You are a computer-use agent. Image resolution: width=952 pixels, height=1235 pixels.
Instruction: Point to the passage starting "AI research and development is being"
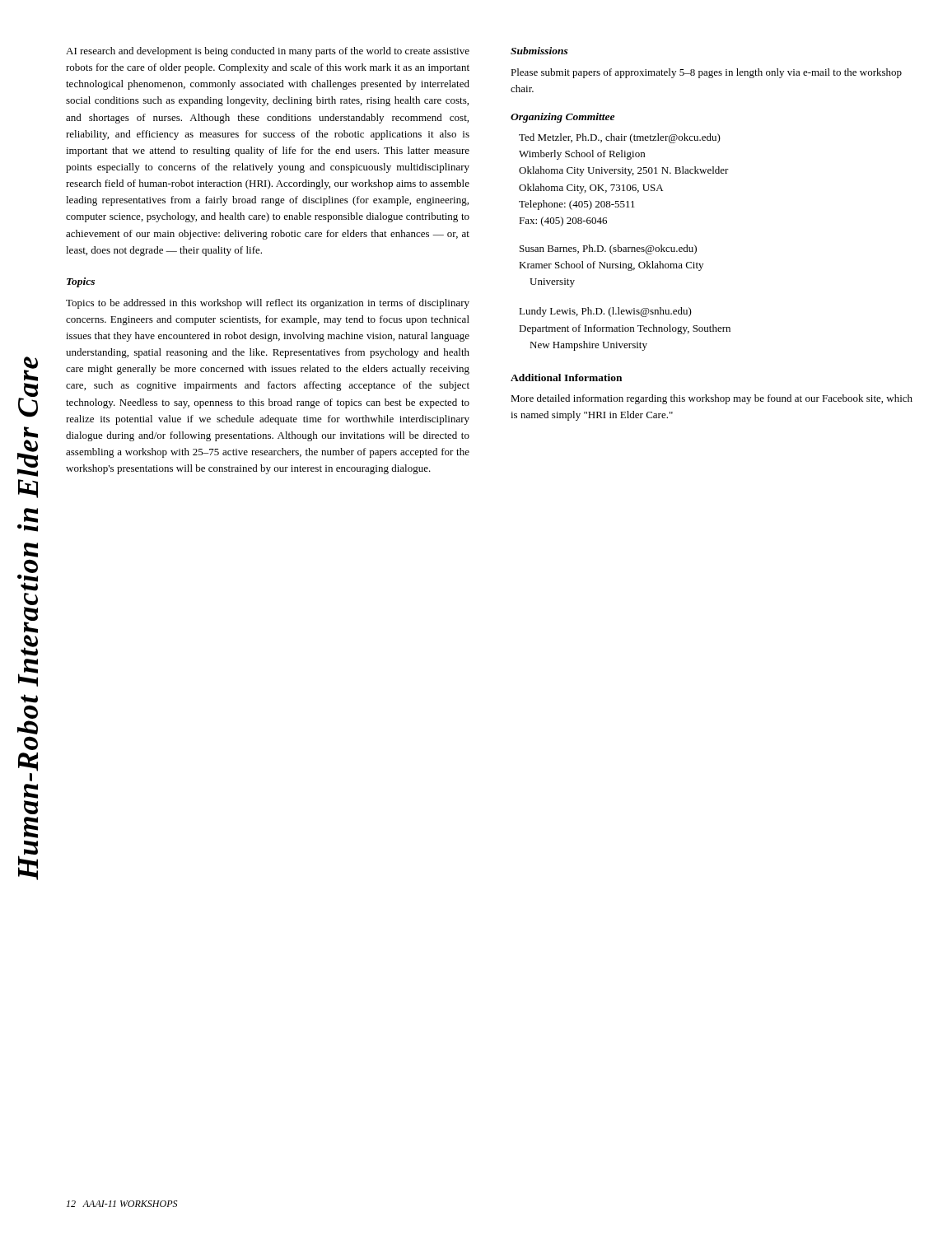[268, 151]
